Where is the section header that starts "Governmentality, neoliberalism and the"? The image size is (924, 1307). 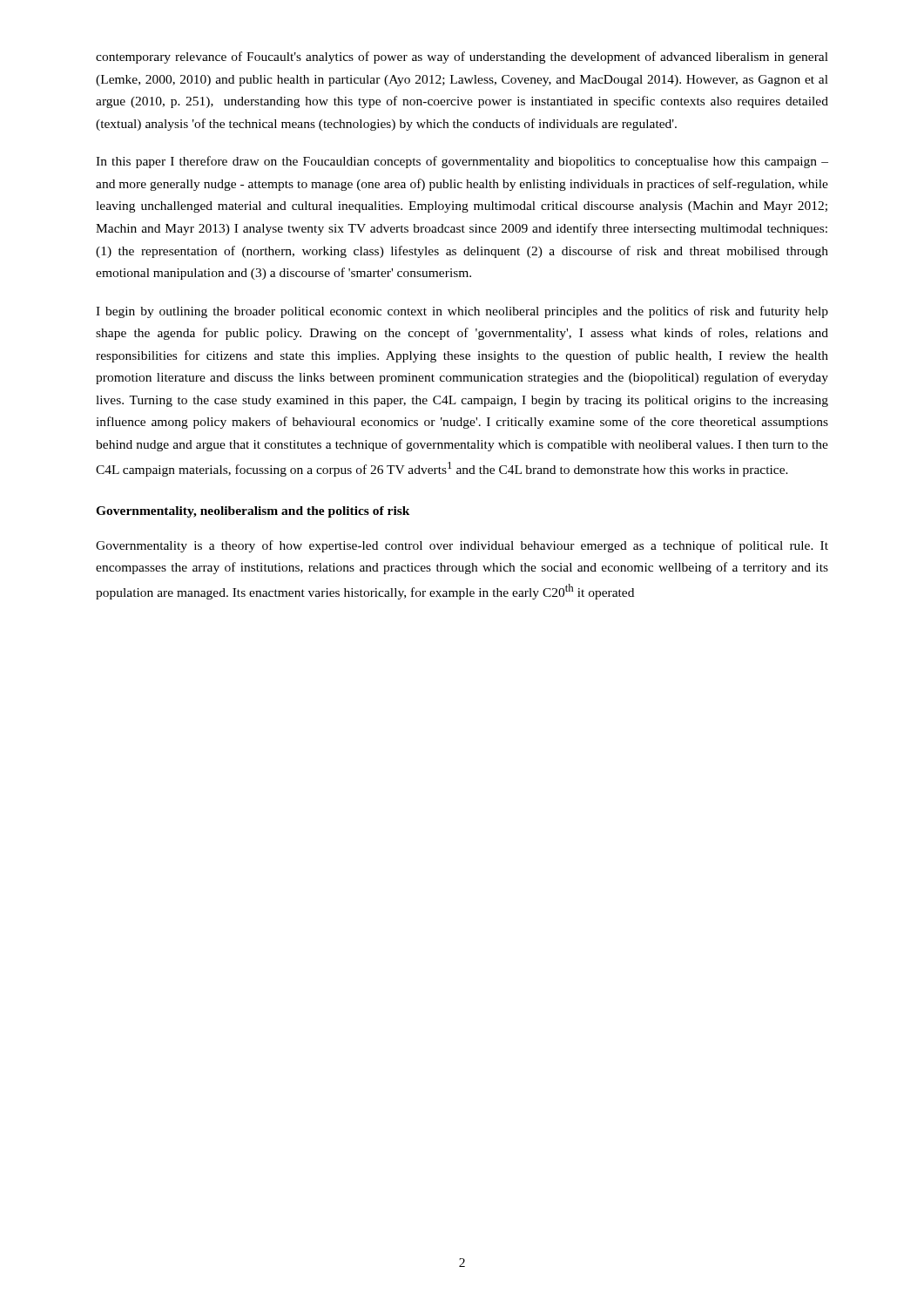(253, 510)
